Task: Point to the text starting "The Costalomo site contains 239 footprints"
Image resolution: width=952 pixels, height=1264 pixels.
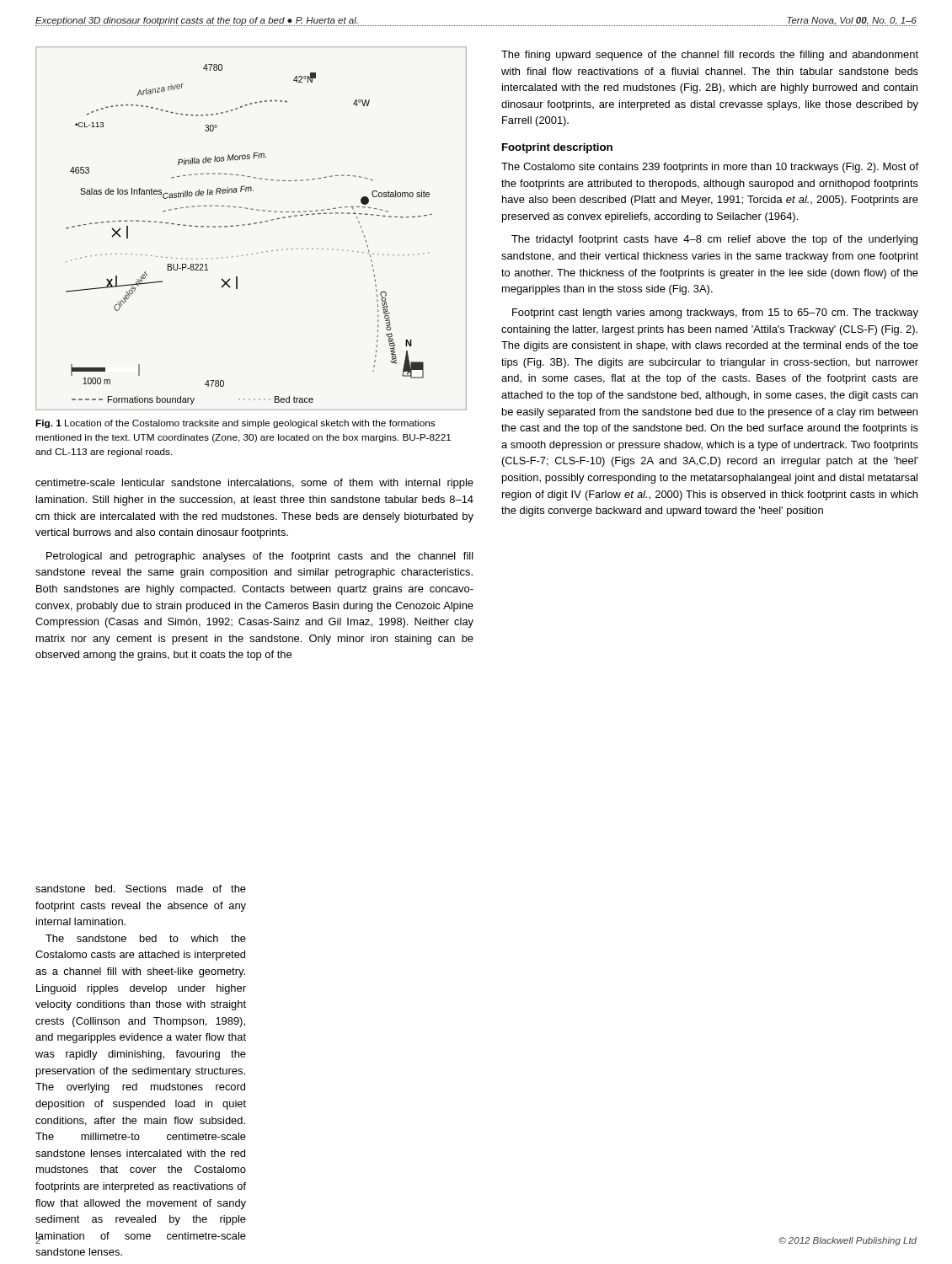Action: click(x=710, y=339)
